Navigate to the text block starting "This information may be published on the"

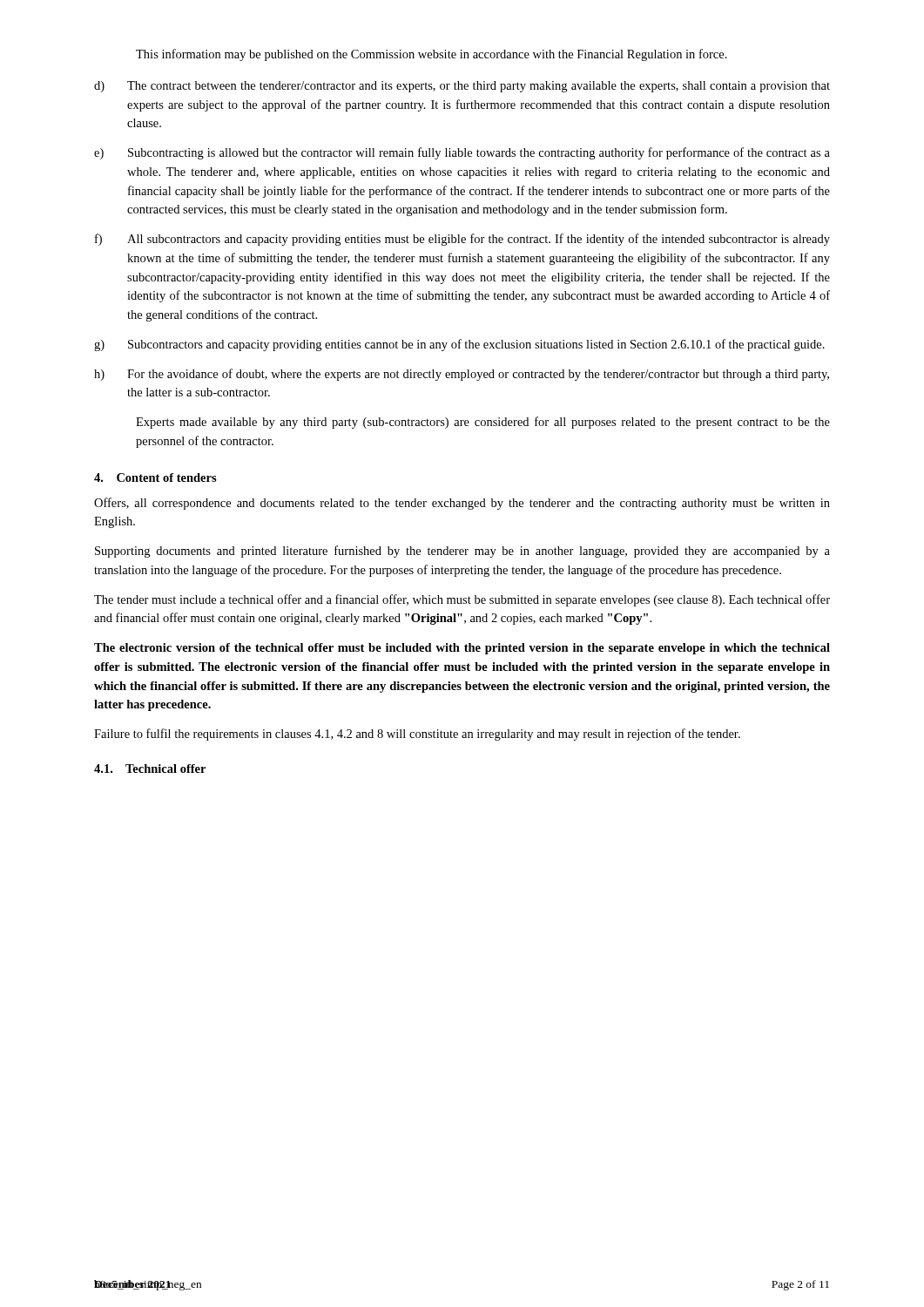pyautogui.click(x=483, y=55)
